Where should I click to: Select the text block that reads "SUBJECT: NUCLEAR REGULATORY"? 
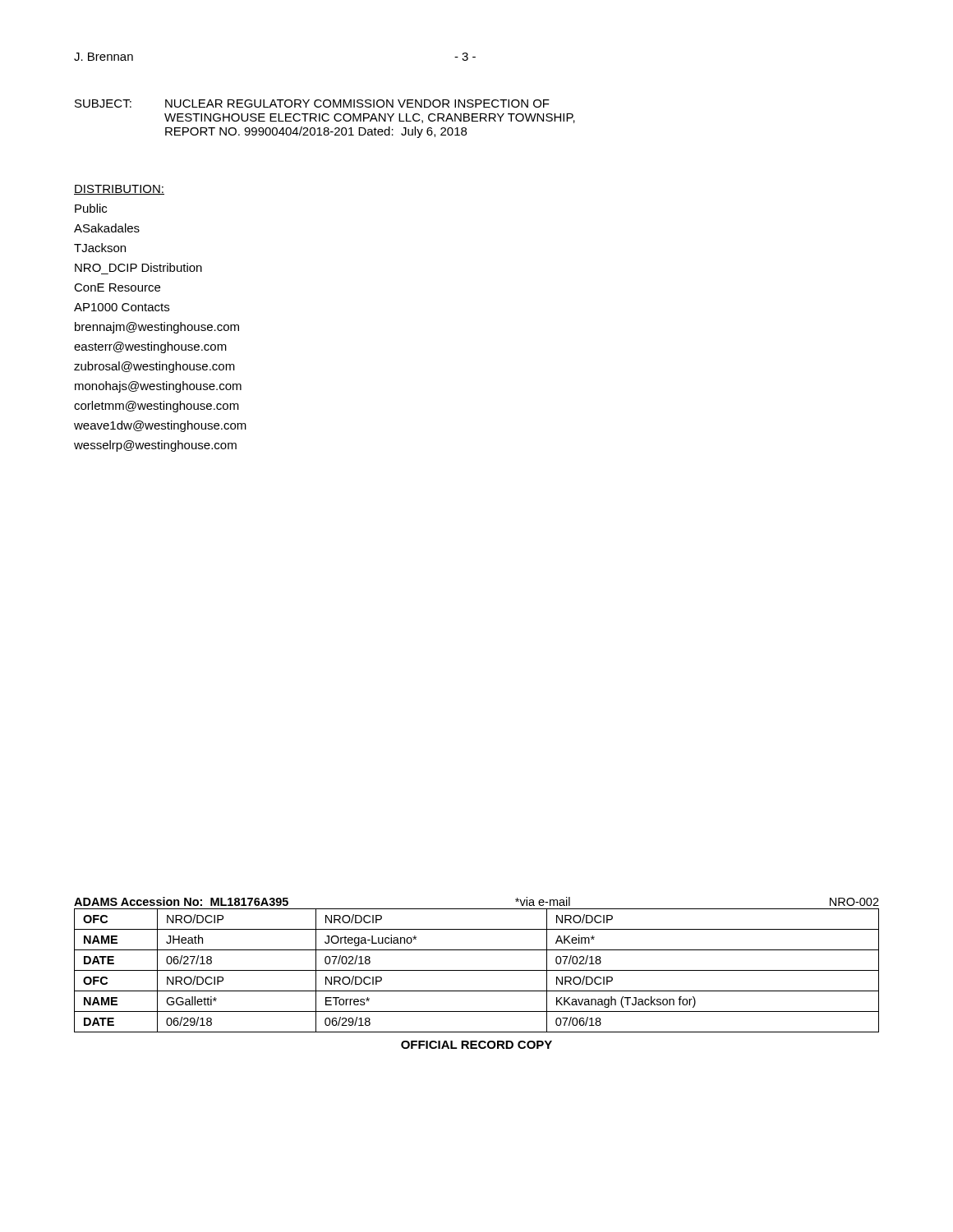coord(325,117)
